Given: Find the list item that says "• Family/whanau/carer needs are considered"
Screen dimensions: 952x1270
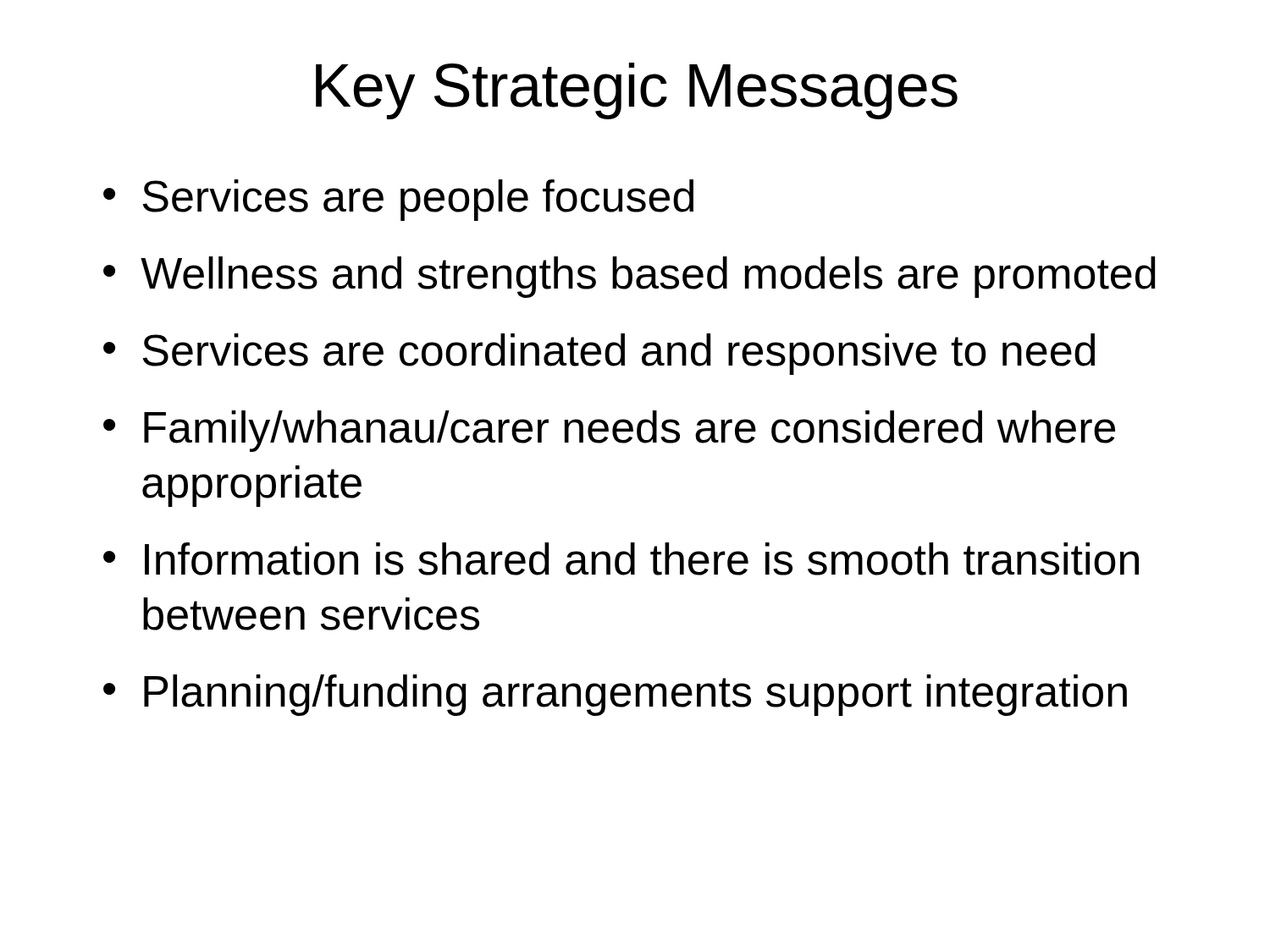Looking at the screenshot, I should pos(652,455).
